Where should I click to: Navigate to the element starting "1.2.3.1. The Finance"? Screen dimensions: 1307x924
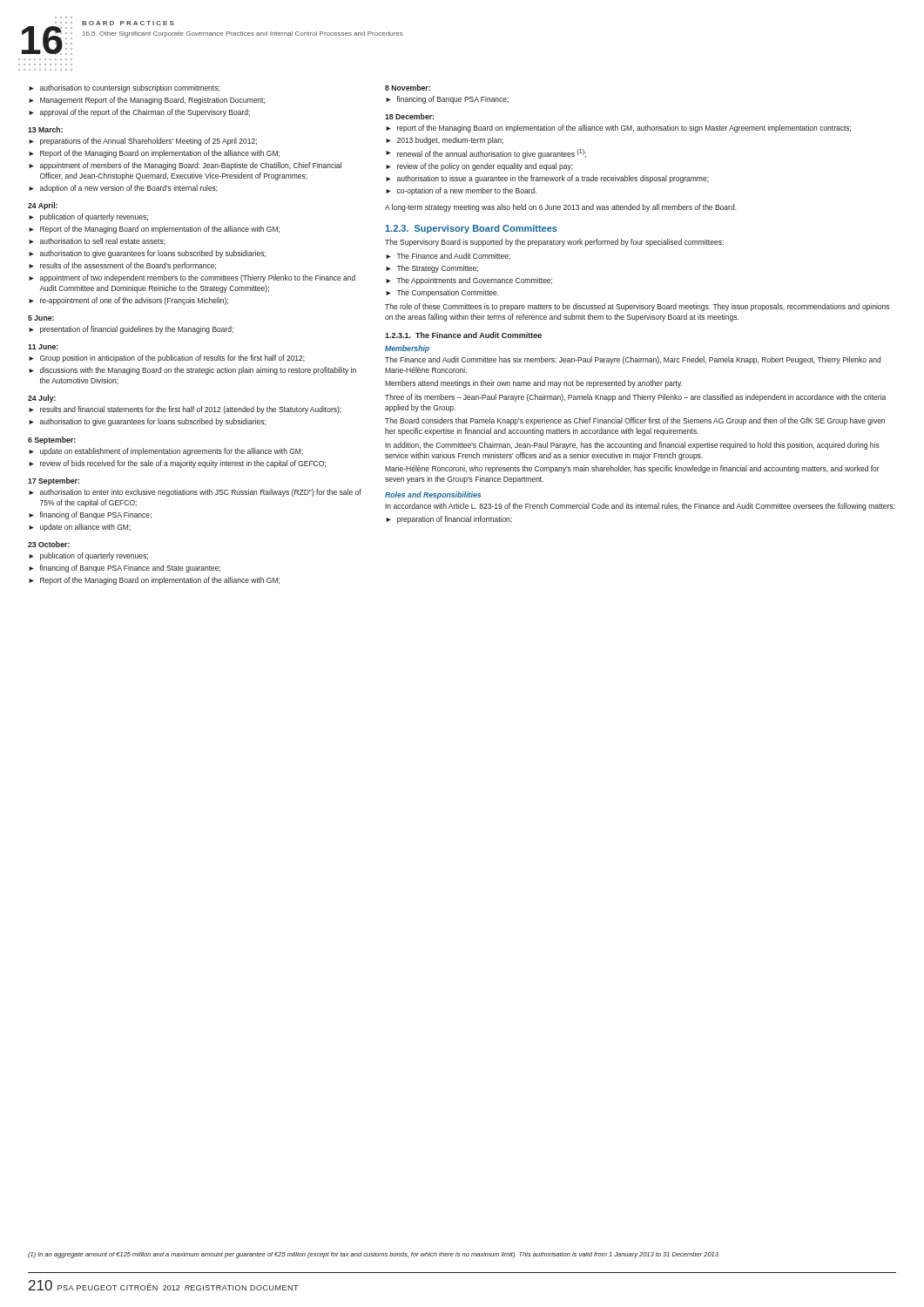coord(463,335)
